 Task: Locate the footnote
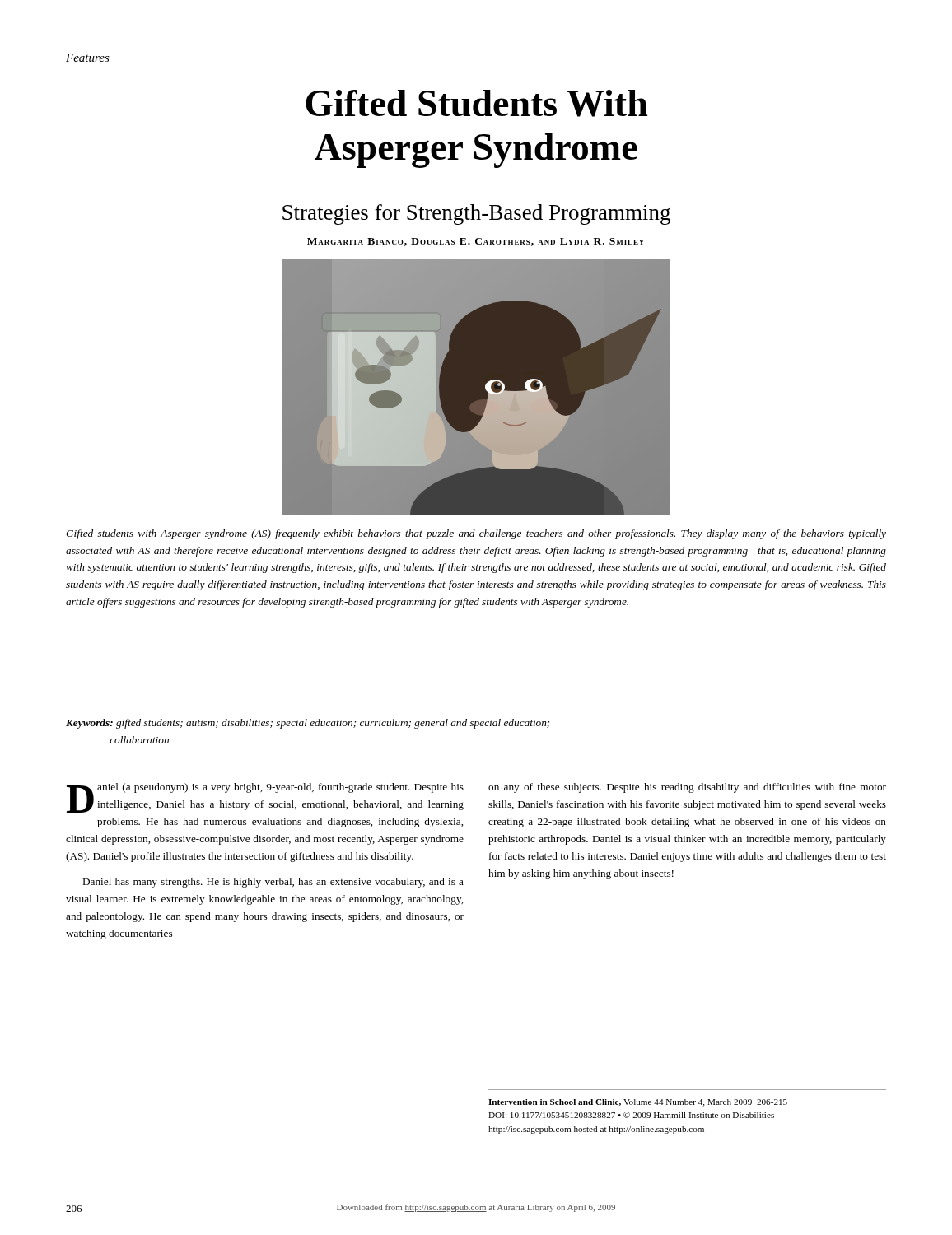point(638,1115)
